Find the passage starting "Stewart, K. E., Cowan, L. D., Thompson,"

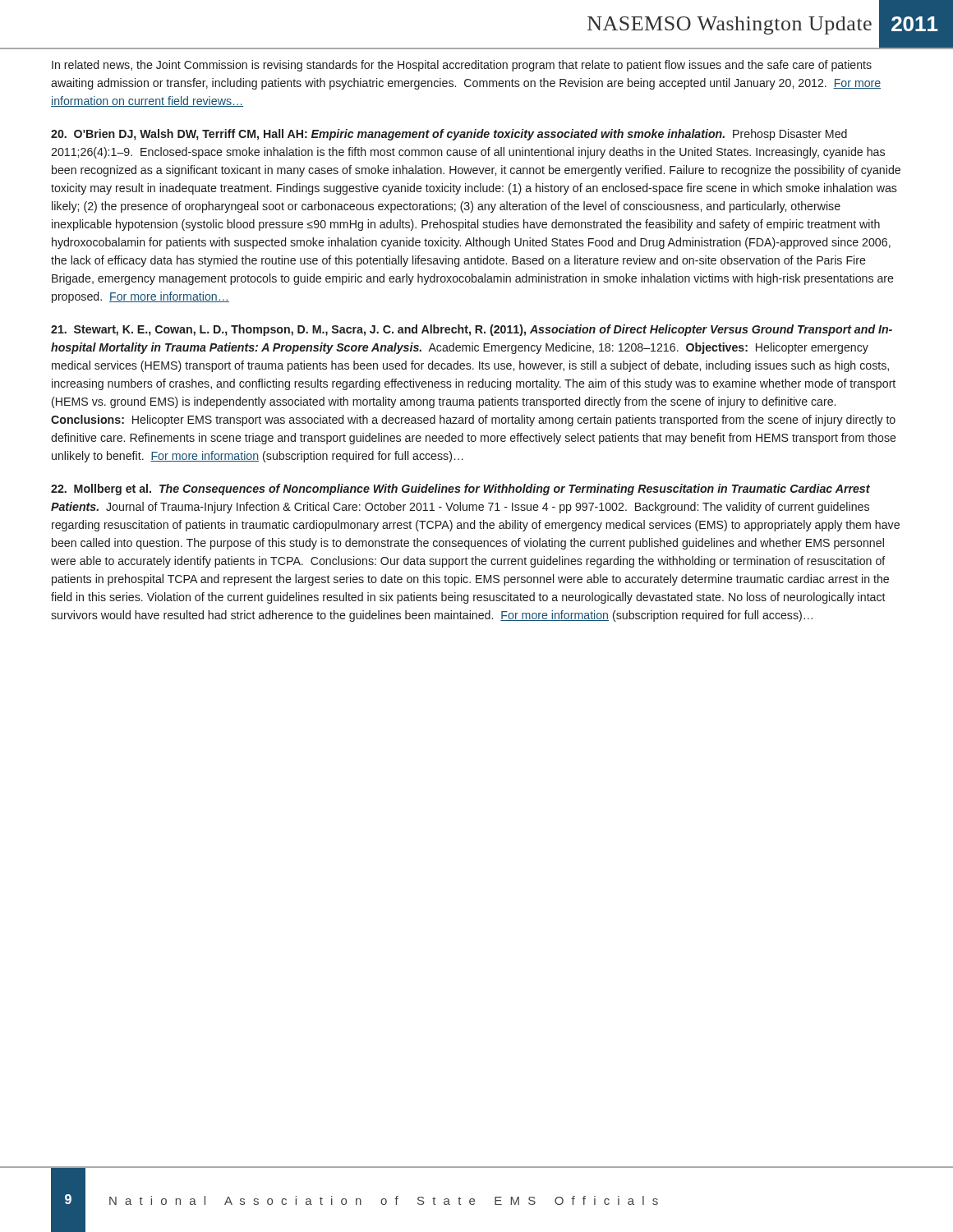pyautogui.click(x=474, y=393)
